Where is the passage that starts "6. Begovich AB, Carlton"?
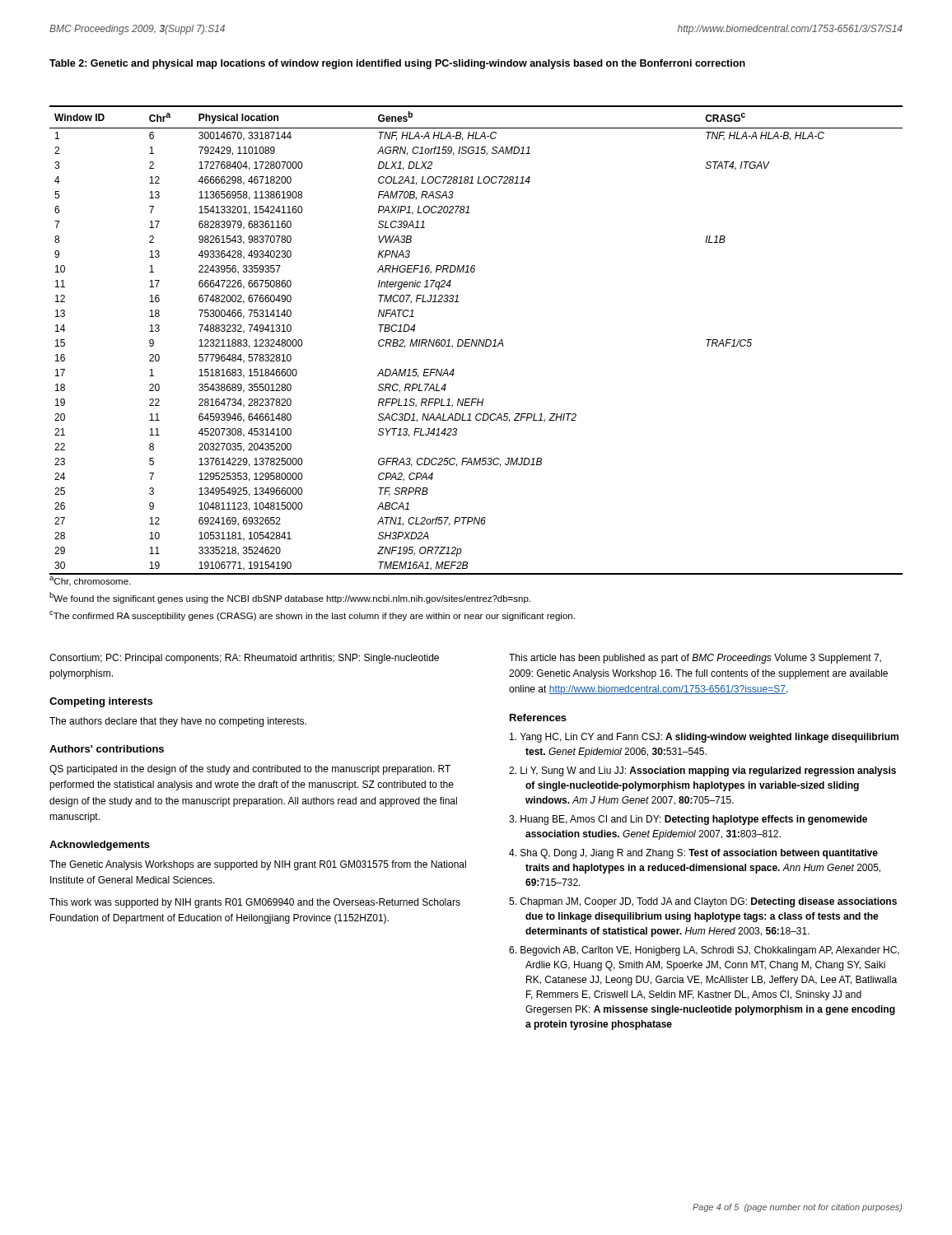The height and width of the screenshot is (1235, 952). (x=704, y=987)
